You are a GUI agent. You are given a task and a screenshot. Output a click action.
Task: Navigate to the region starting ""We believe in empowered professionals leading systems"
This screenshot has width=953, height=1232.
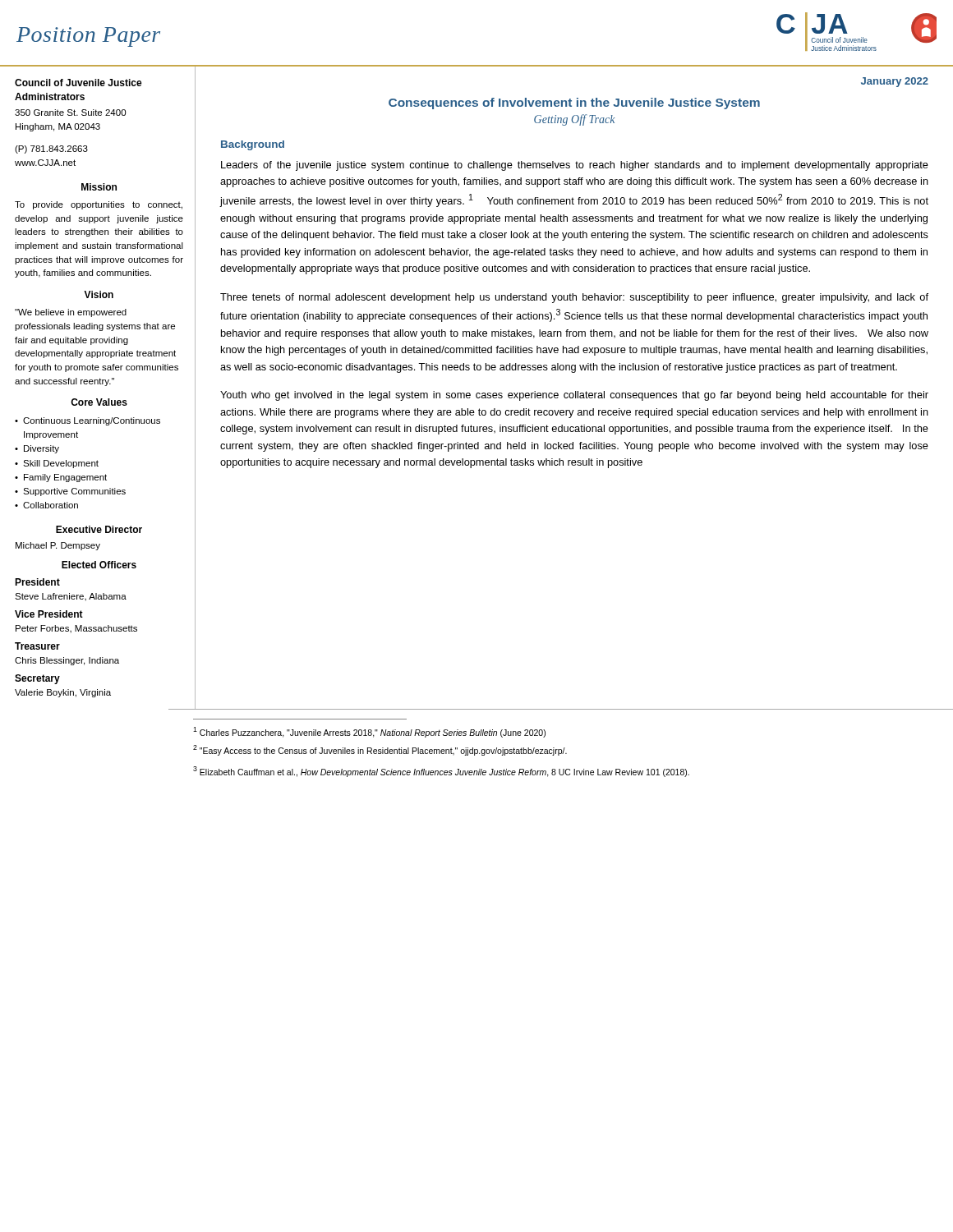pos(97,347)
